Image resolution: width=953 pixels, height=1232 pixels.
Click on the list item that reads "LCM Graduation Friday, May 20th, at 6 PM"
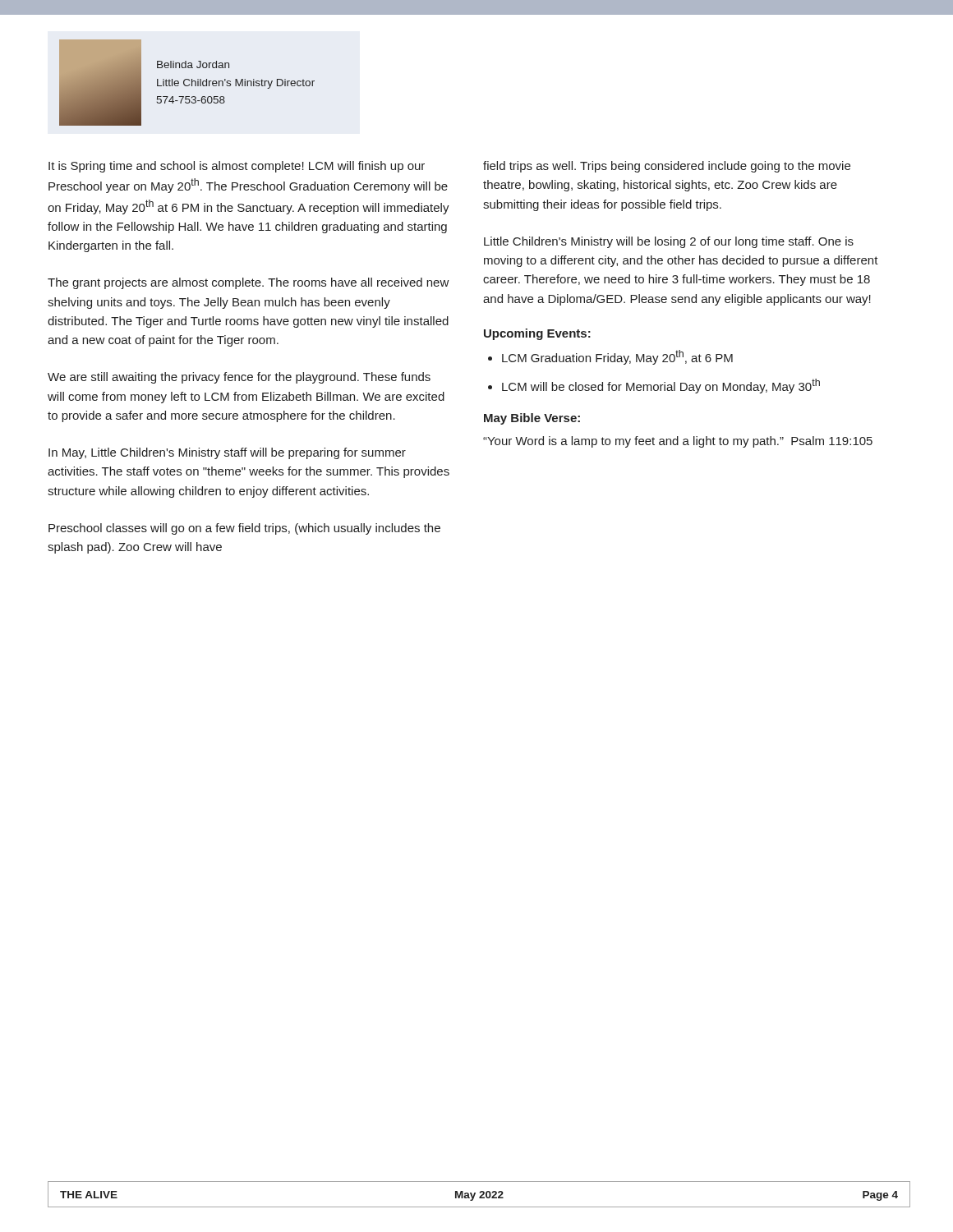coord(617,356)
